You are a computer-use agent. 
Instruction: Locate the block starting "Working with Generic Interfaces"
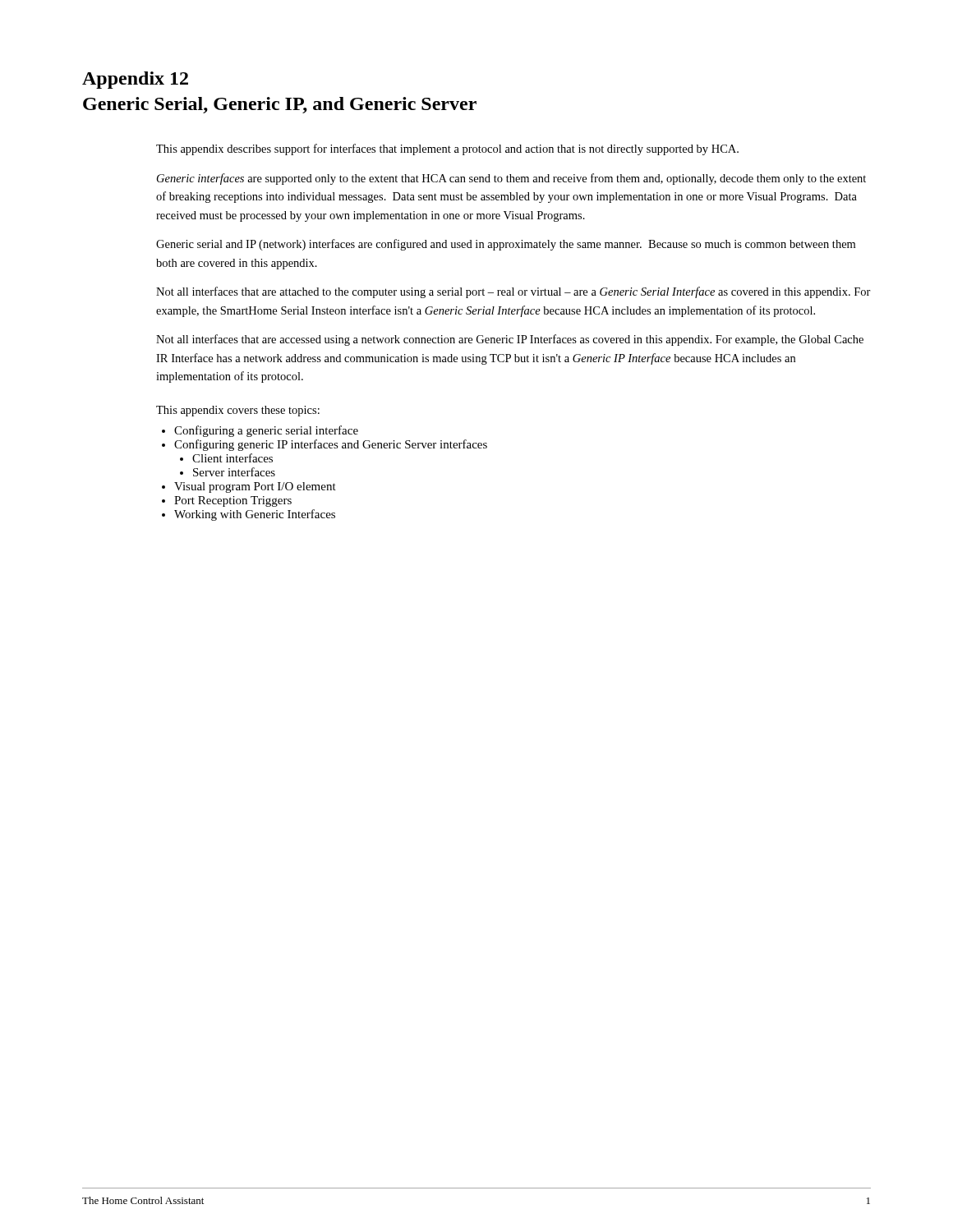click(255, 515)
